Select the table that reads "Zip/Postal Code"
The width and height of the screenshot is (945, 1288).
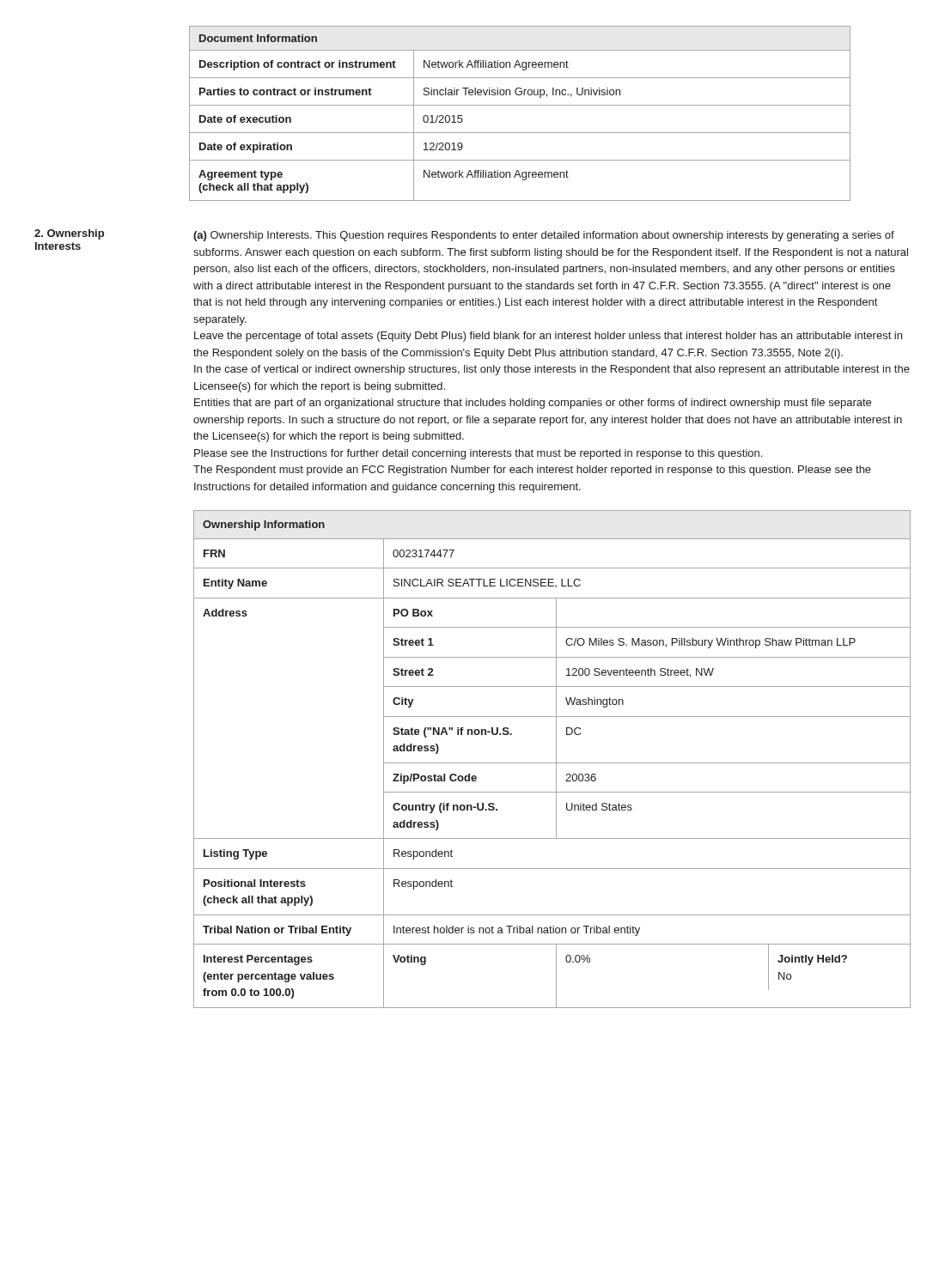(552, 759)
